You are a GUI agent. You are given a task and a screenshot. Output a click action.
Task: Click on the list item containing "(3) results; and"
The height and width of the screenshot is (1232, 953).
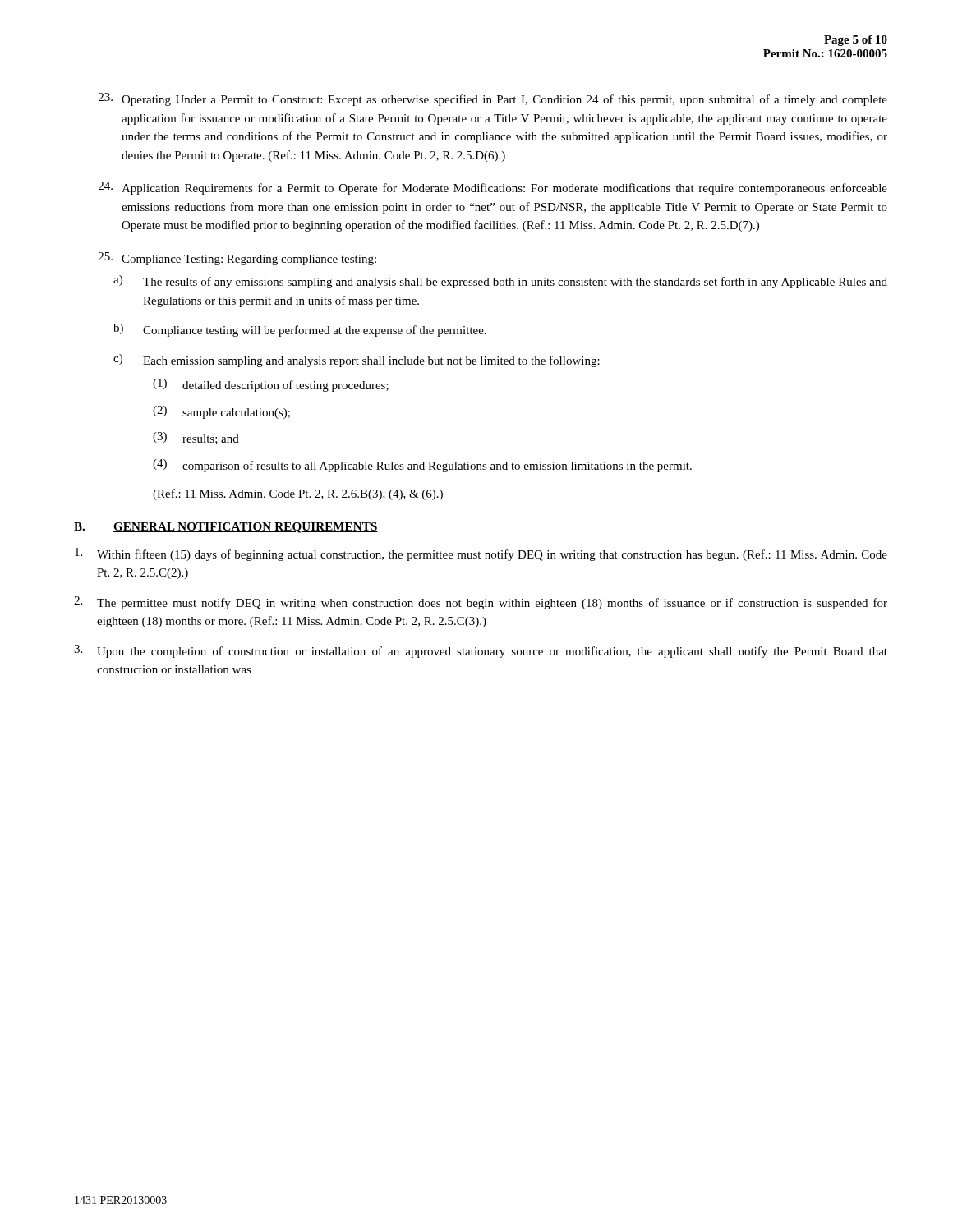196,438
